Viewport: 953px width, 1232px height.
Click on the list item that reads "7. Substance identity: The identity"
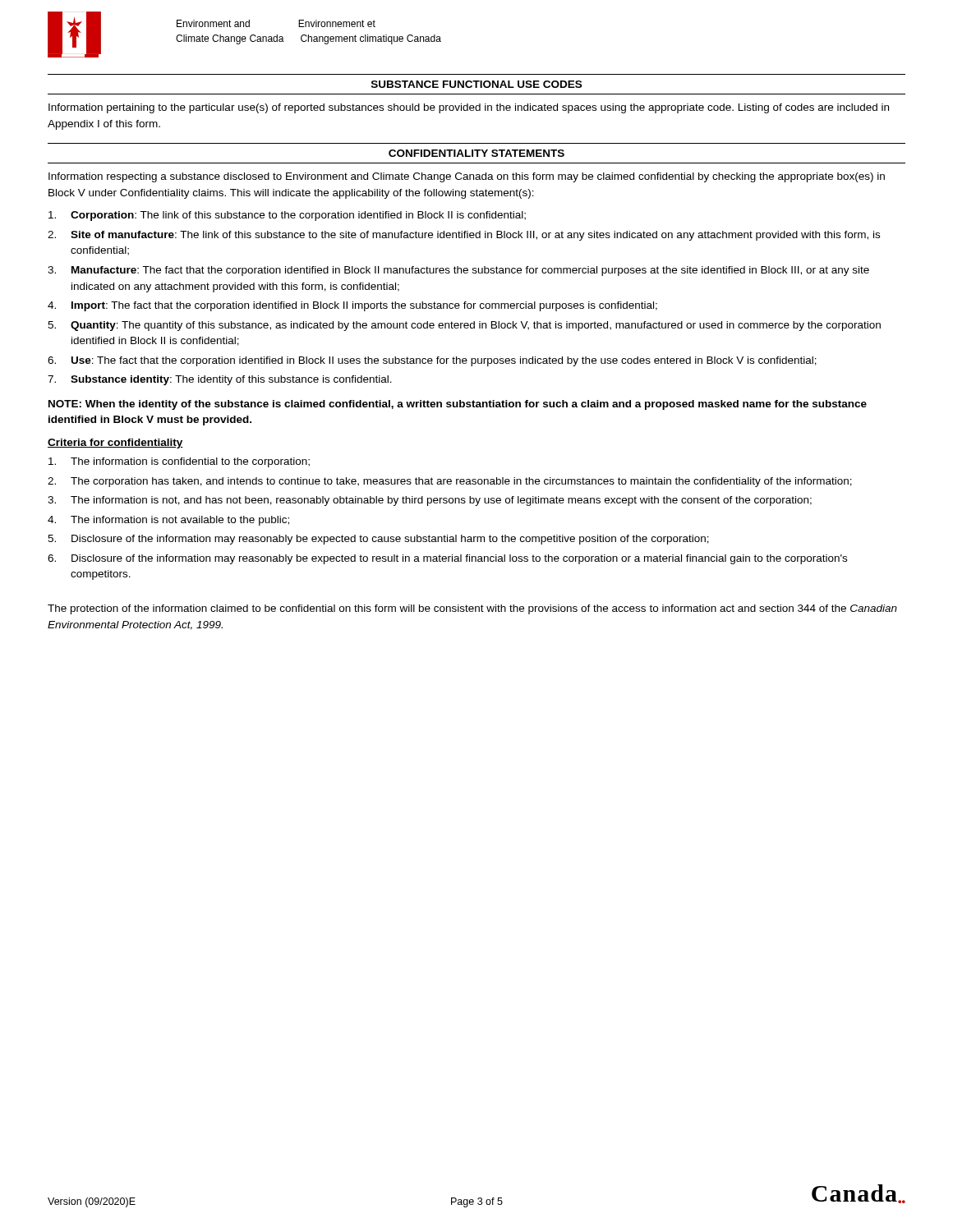pos(220,380)
